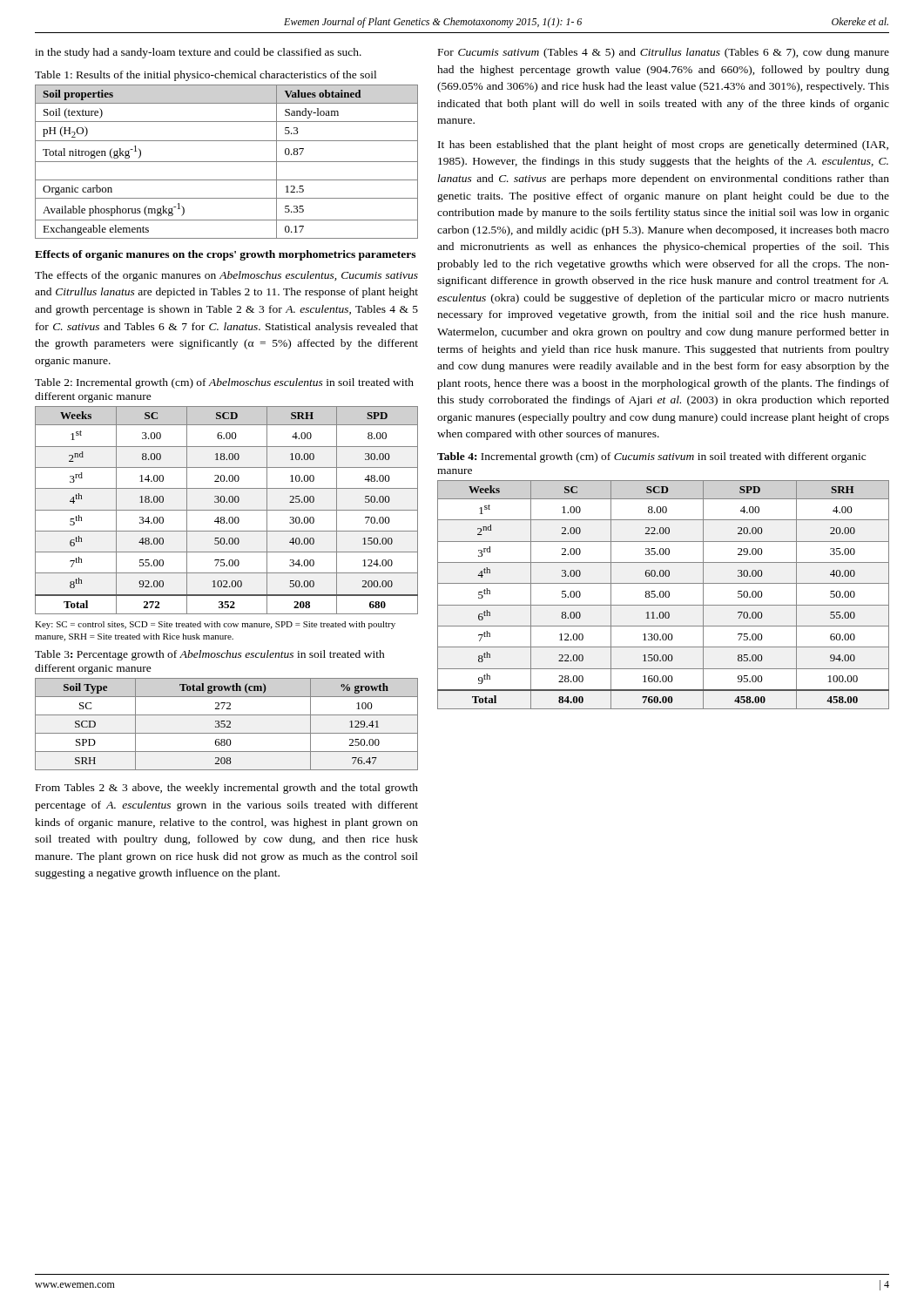Viewport: 924px width, 1307px height.
Task: Where is the passage that starts "Key: SC = control sites, SCD = Site"?
Action: click(215, 630)
